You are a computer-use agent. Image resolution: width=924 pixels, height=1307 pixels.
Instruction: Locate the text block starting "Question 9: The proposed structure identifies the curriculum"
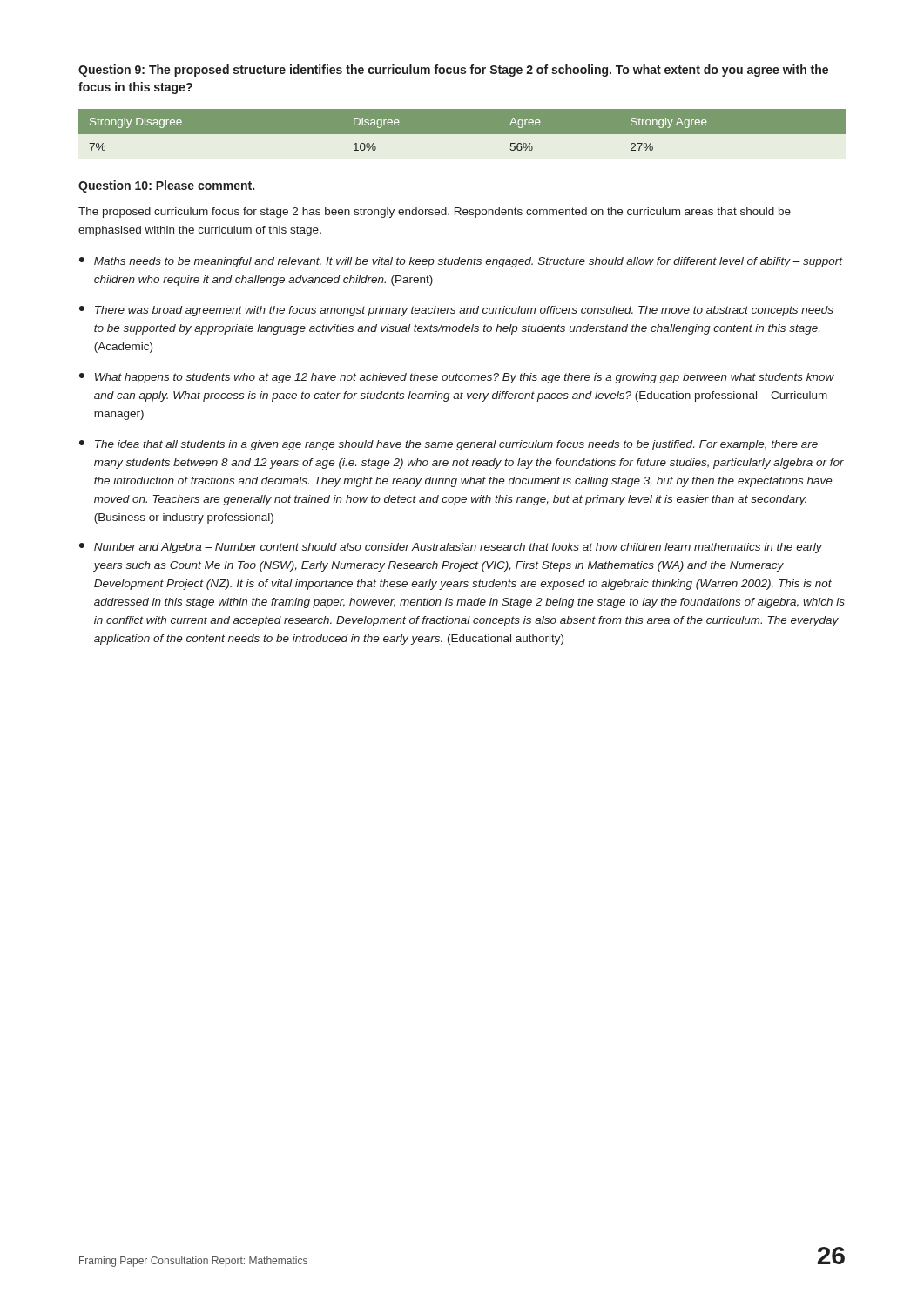pyautogui.click(x=454, y=79)
